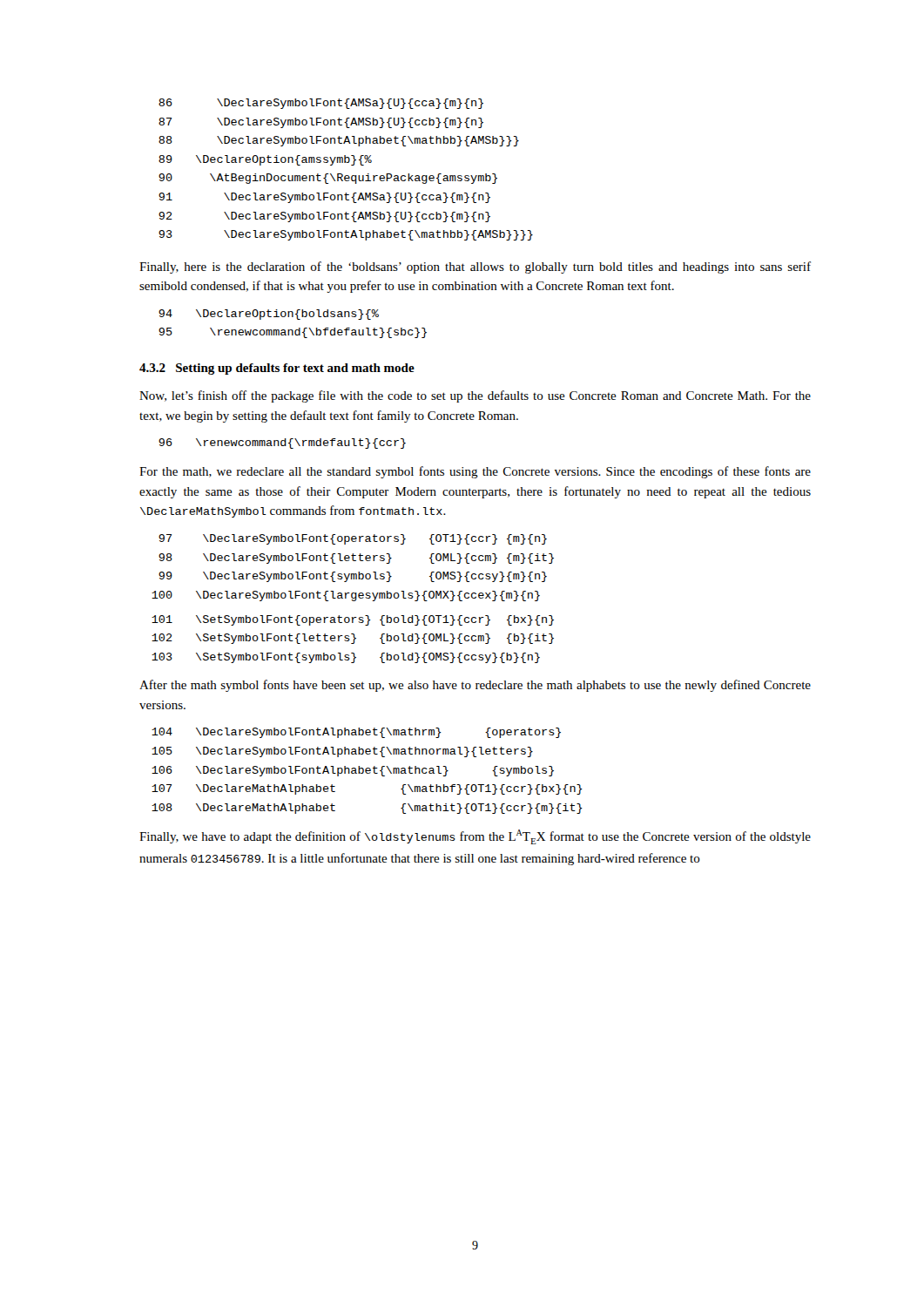Navigate to the block starting "94 \DeclareOption{boldsans}{% 95 \renewcommand{\bfdefault}{sbc}}"
Screen dimensions: 1307x924
[269, 315]
